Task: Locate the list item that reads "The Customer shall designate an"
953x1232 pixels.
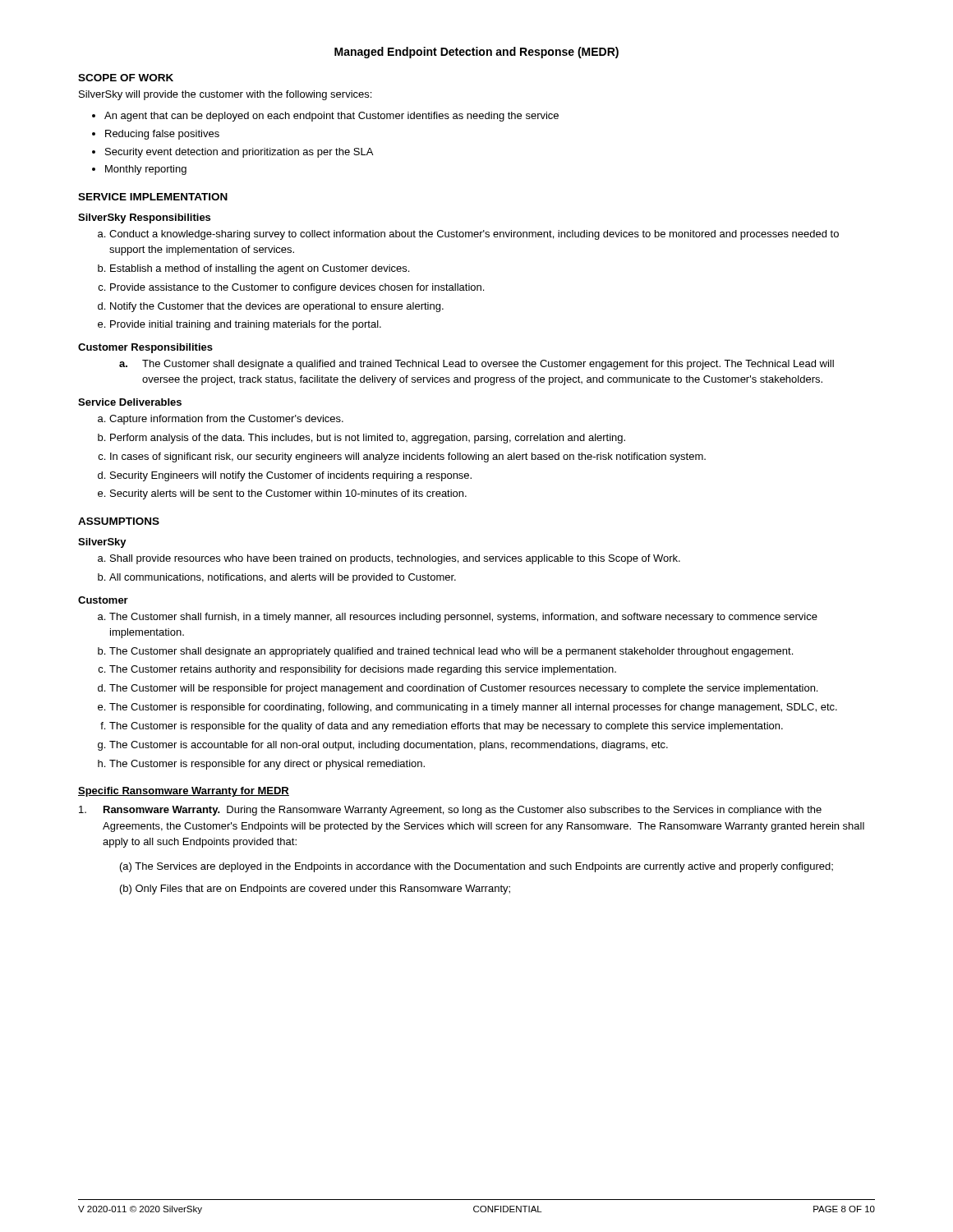Action: click(x=452, y=650)
